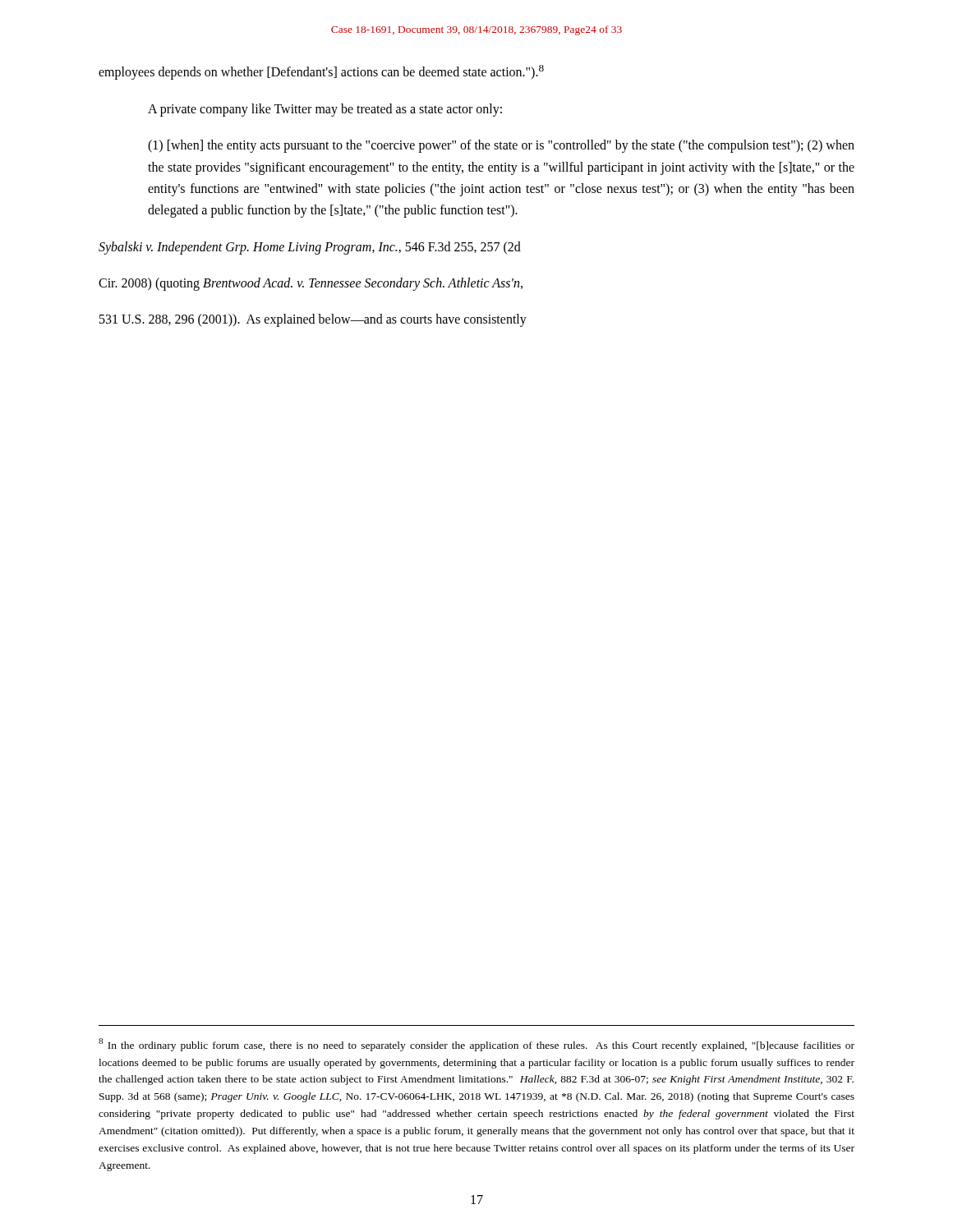
Task: Select the text block containing "(1) [when] the entity"
Action: 501,178
